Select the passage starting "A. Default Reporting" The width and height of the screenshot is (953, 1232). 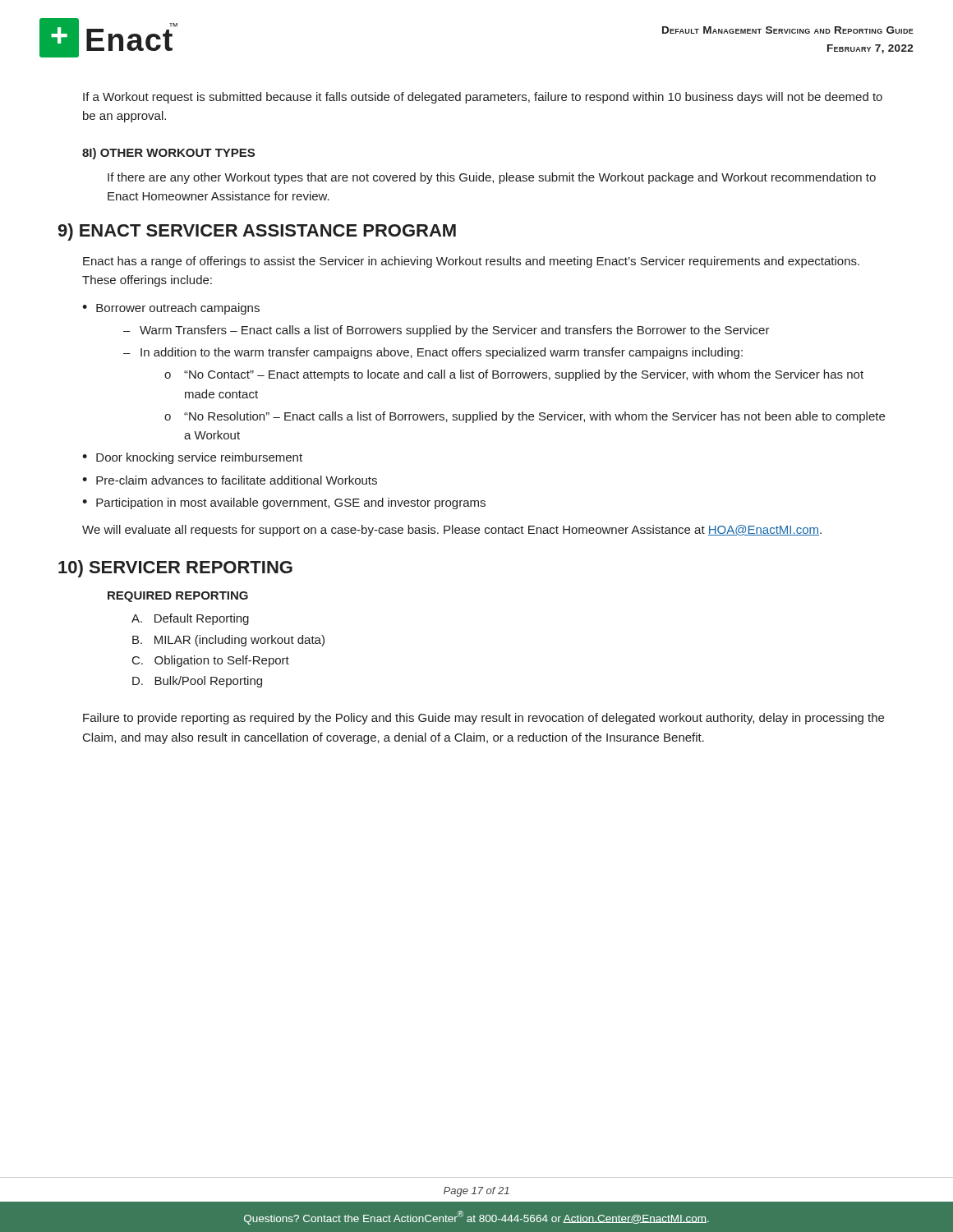click(190, 618)
